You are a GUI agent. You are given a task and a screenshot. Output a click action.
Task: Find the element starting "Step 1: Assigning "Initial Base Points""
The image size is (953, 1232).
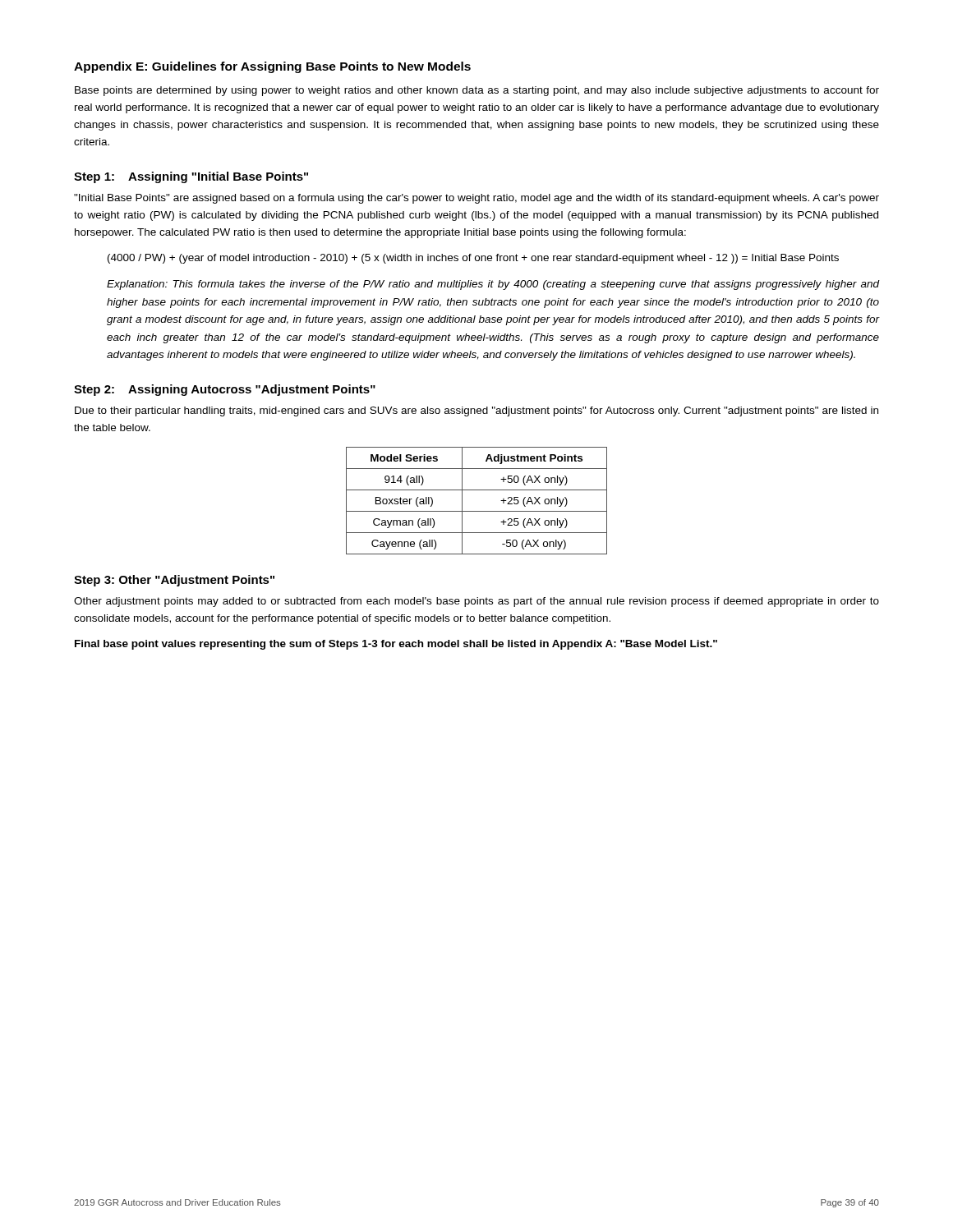[192, 176]
